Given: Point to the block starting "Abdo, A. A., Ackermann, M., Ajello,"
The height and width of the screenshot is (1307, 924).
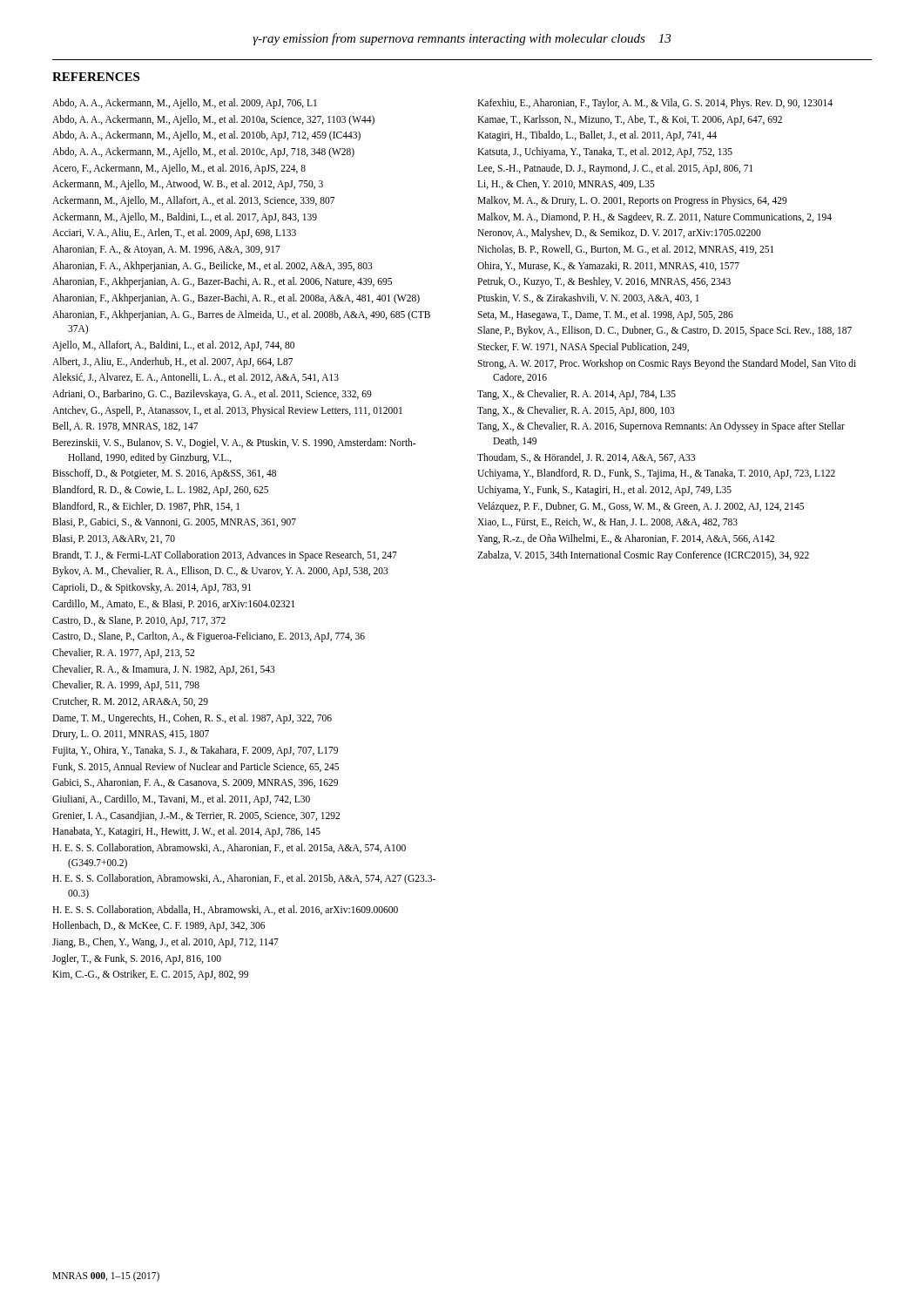Looking at the screenshot, I should tap(185, 104).
